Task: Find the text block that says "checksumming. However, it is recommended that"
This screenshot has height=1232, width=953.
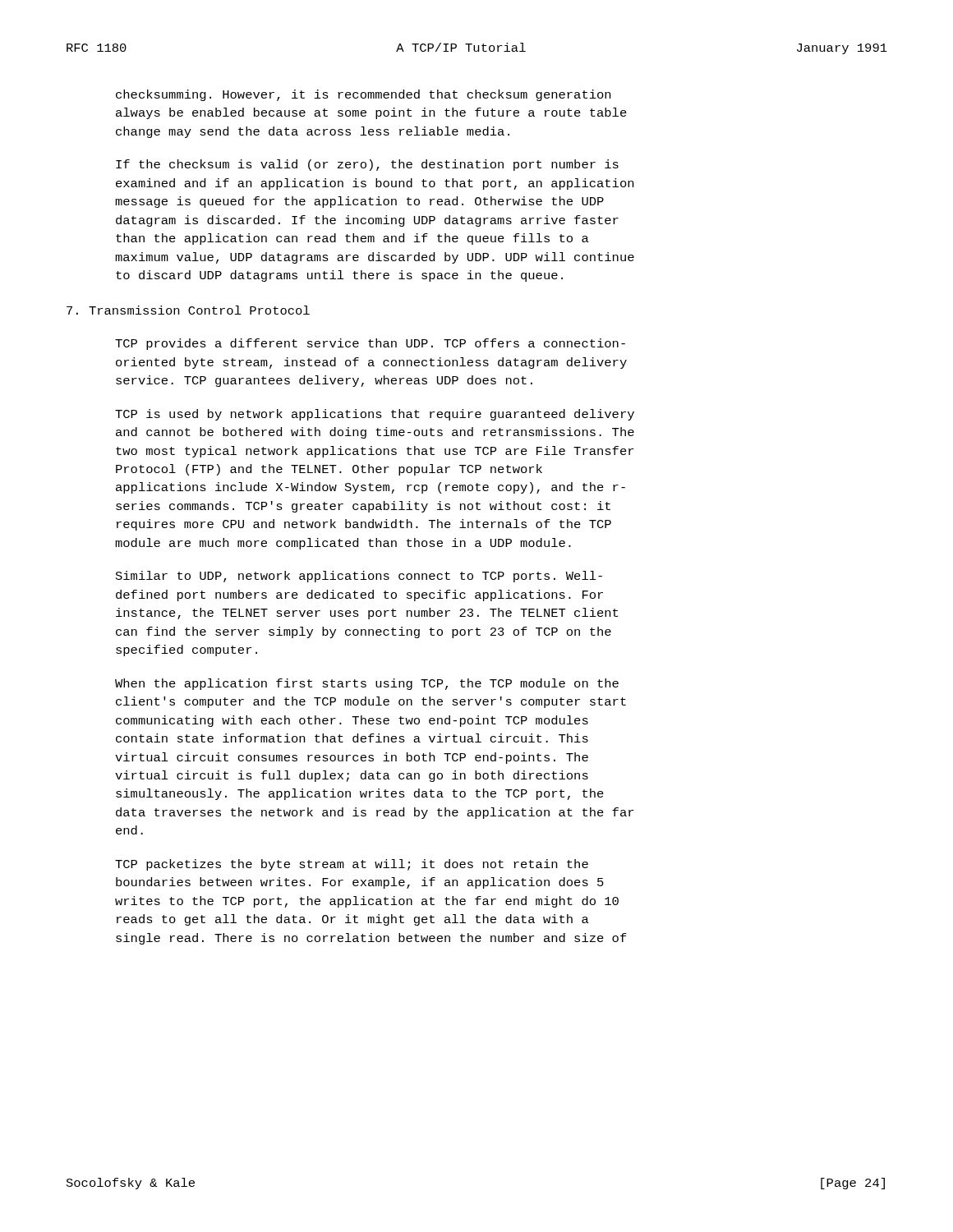Action: tap(371, 114)
